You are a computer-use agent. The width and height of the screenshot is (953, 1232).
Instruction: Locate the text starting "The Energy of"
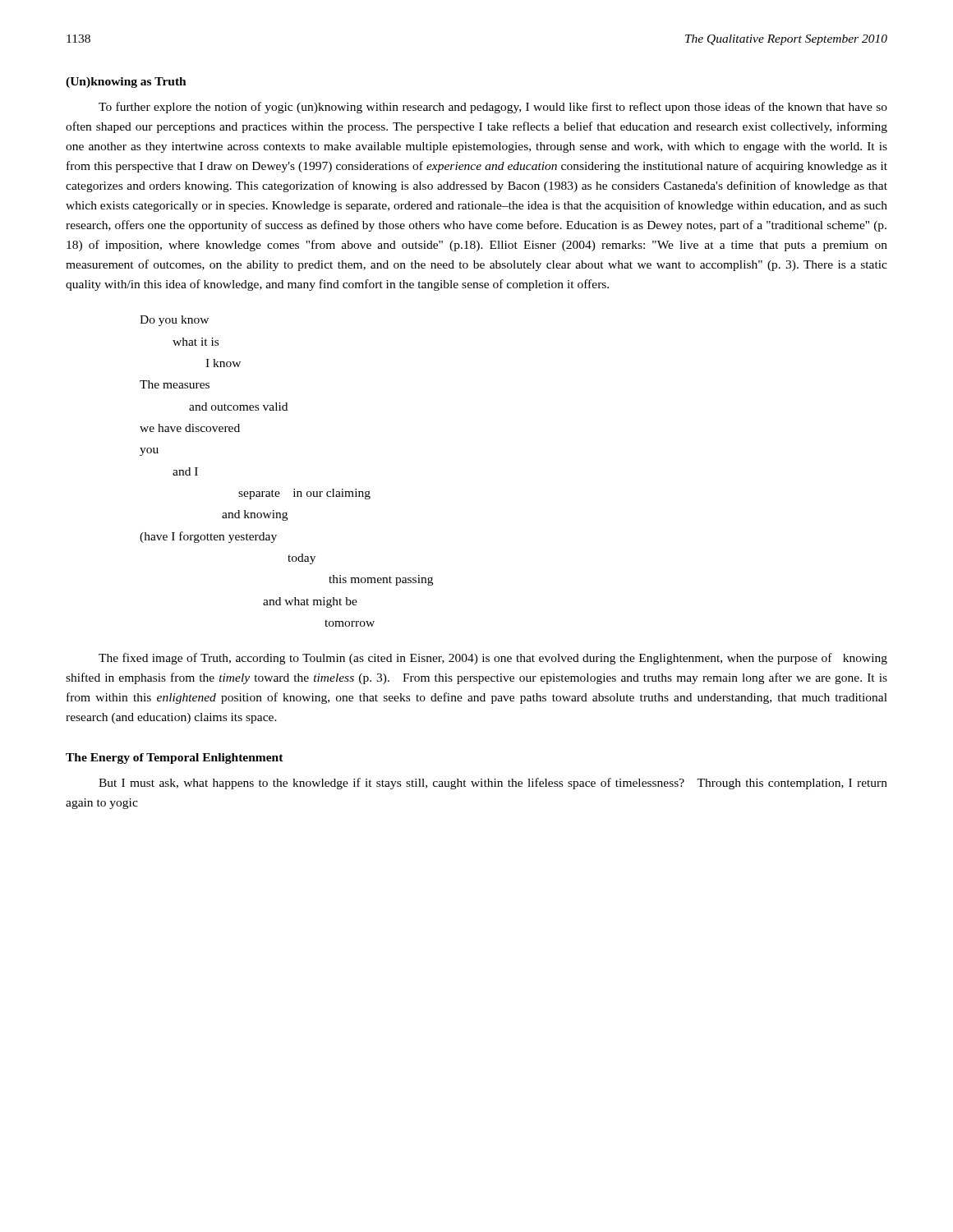174,757
